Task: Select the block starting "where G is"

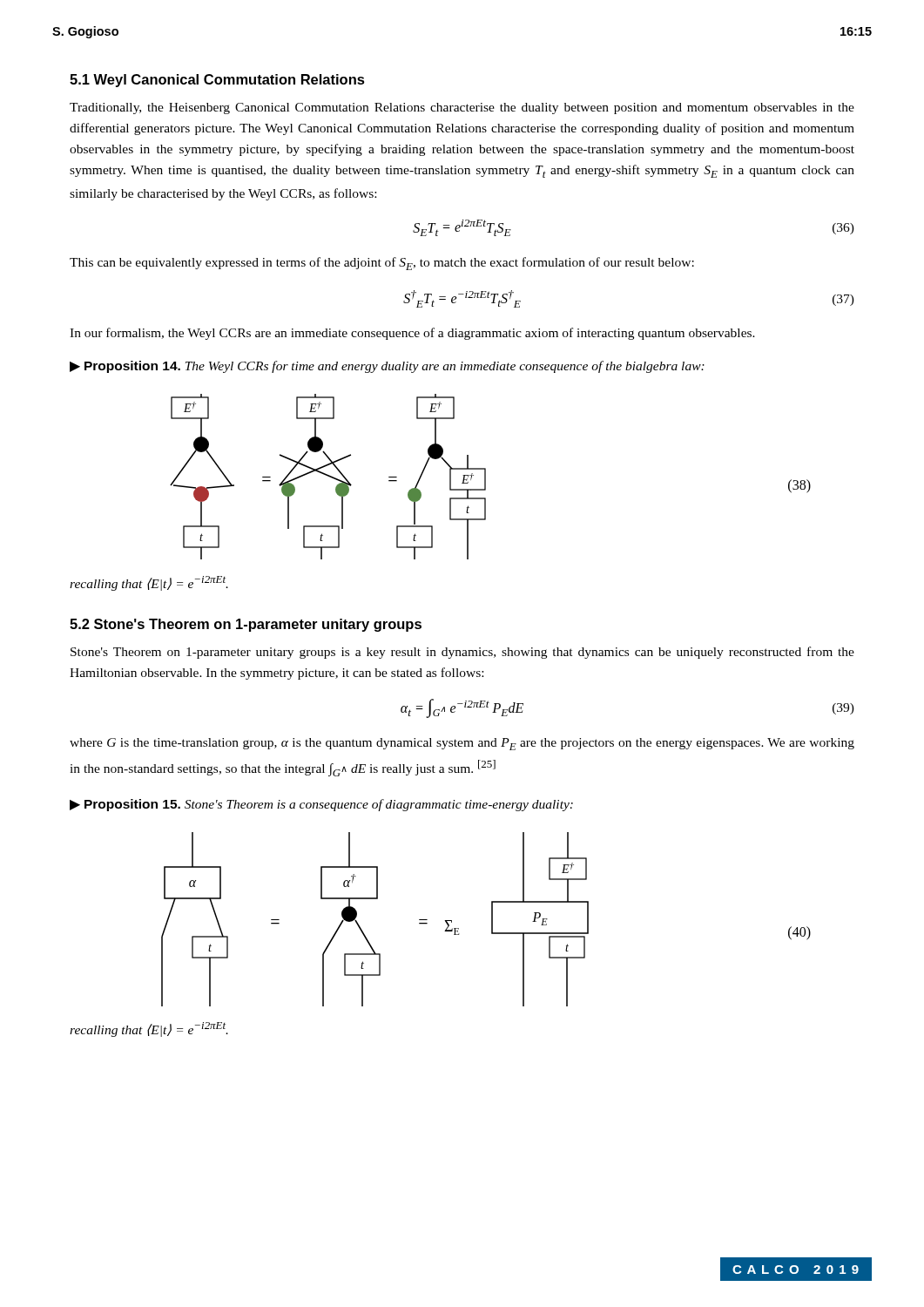Action: [x=462, y=757]
